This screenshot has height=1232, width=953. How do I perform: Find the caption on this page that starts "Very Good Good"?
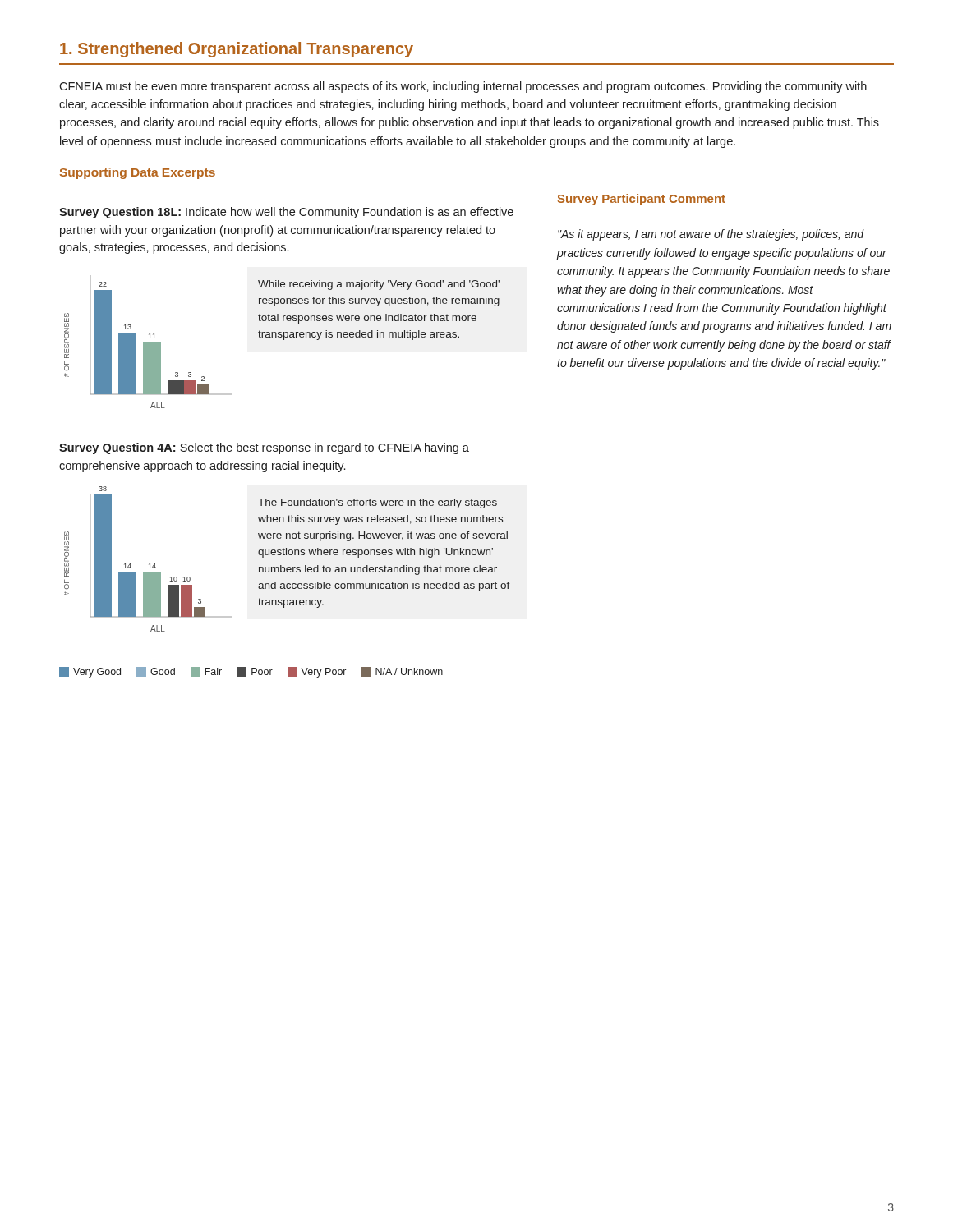click(x=293, y=672)
